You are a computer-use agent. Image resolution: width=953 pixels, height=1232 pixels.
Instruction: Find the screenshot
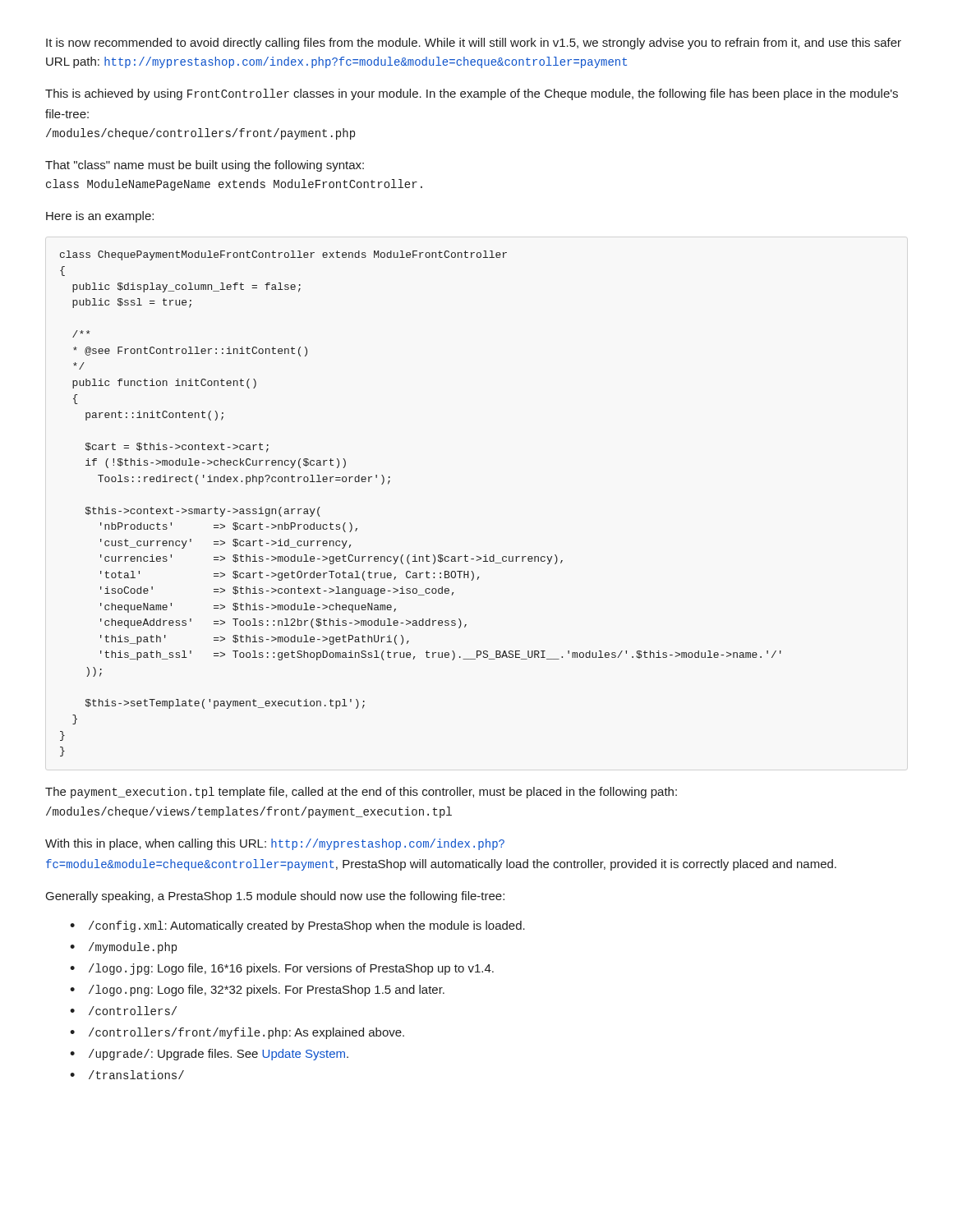[476, 503]
